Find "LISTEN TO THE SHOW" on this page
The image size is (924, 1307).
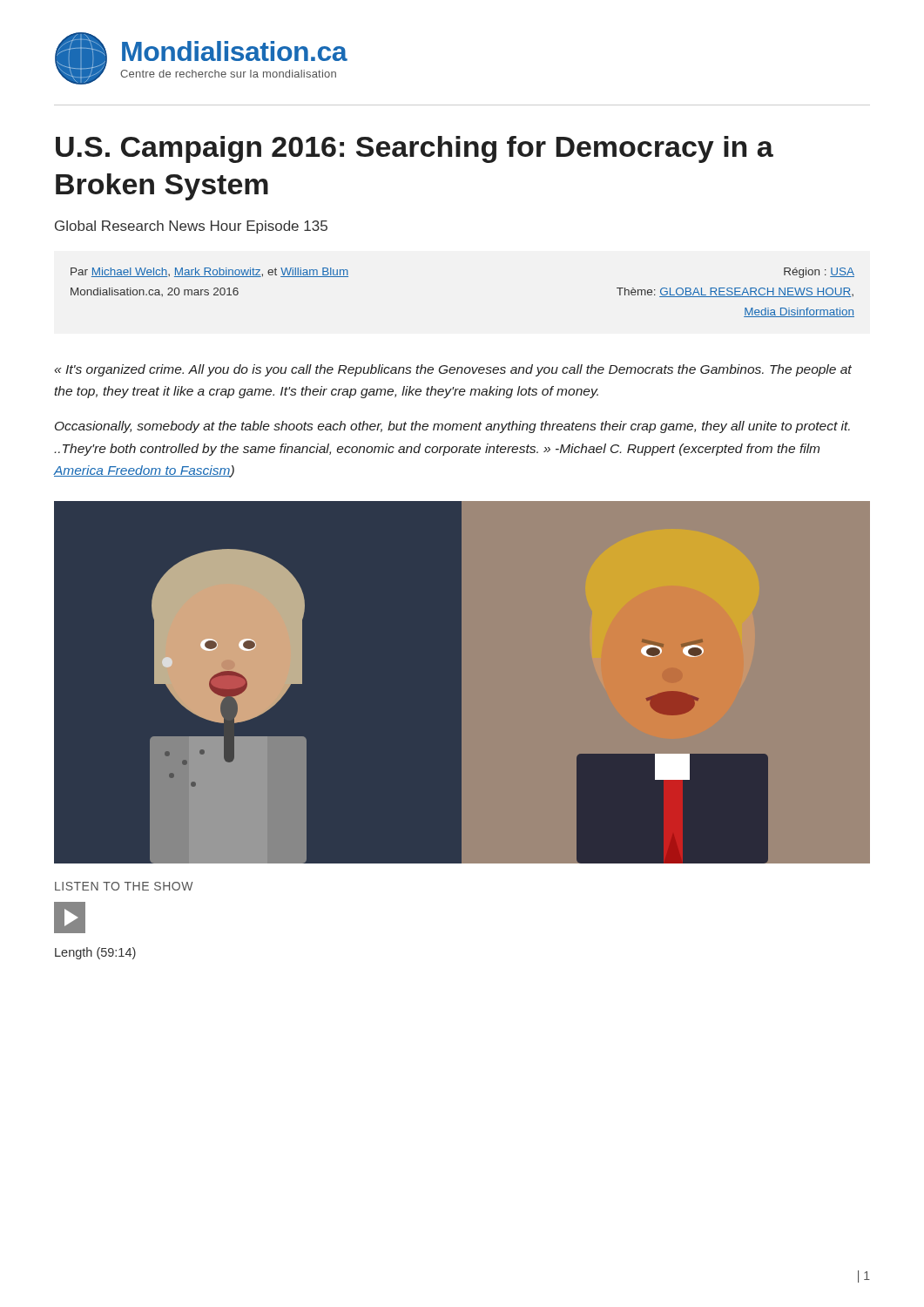(x=124, y=886)
